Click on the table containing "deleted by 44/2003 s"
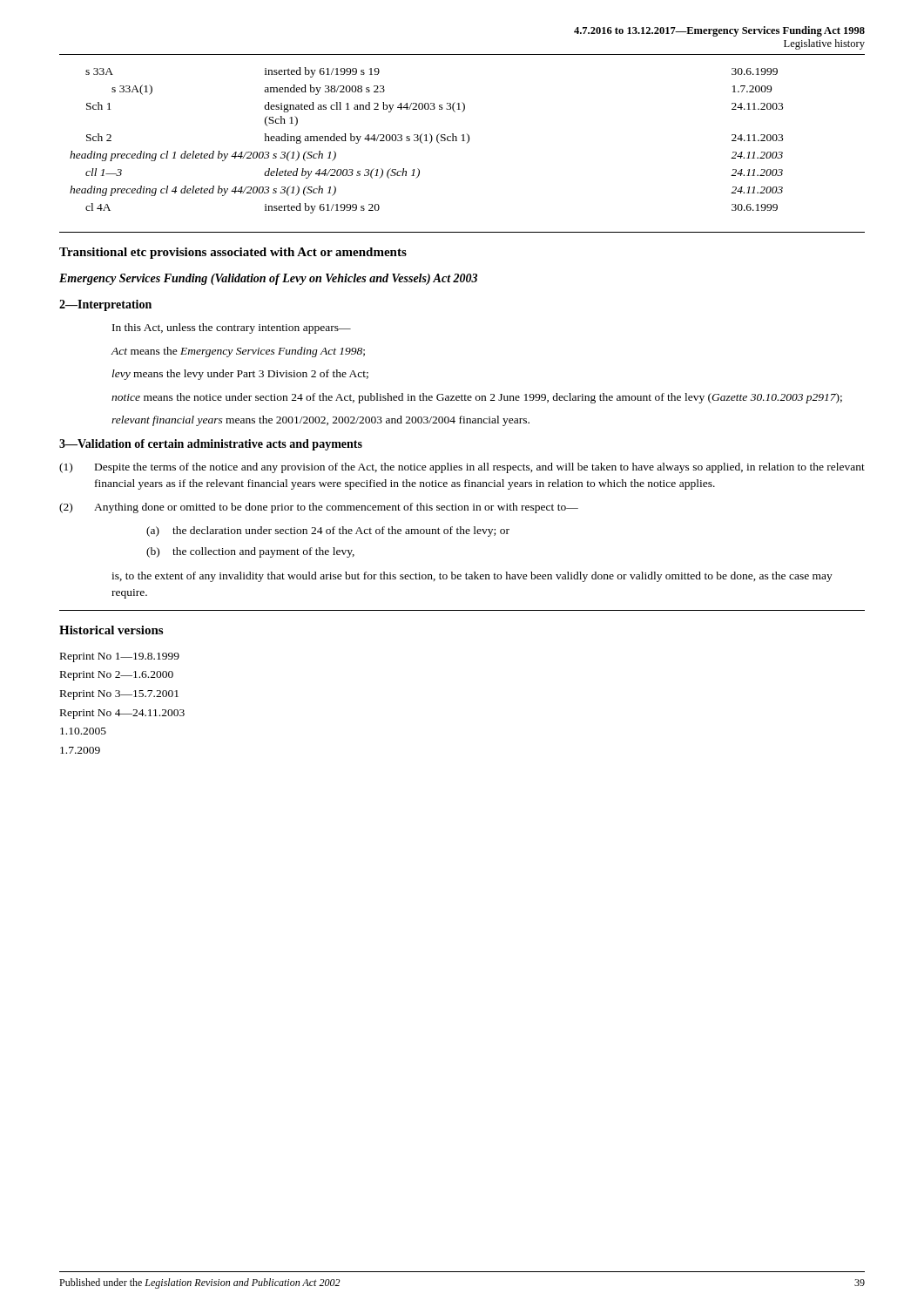This screenshot has width=924, height=1307. click(462, 139)
